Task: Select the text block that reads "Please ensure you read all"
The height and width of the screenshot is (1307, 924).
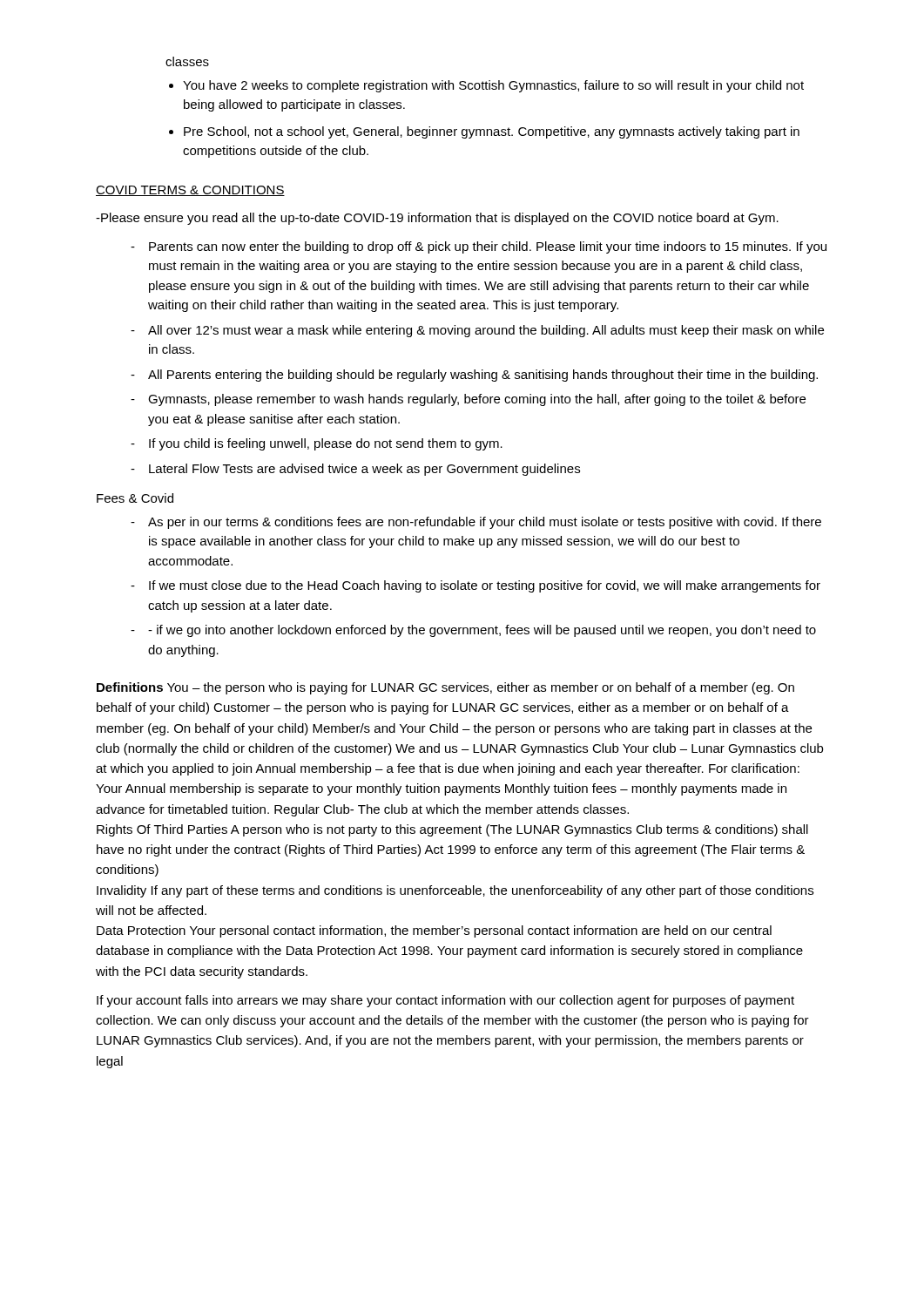Action: 437,217
